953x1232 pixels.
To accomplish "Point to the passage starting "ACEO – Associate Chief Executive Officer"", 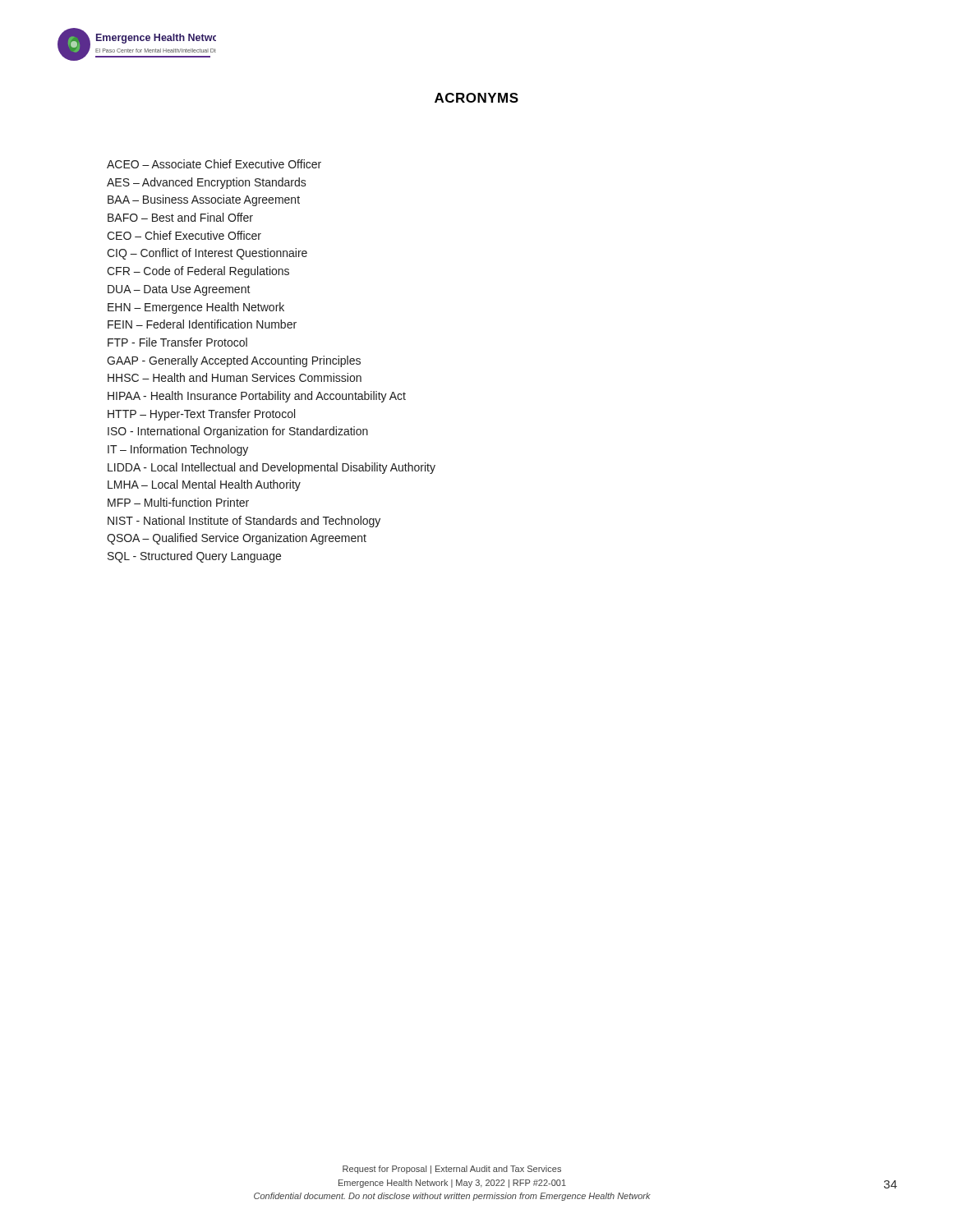I will pyautogui.click(x=214, y=164).
